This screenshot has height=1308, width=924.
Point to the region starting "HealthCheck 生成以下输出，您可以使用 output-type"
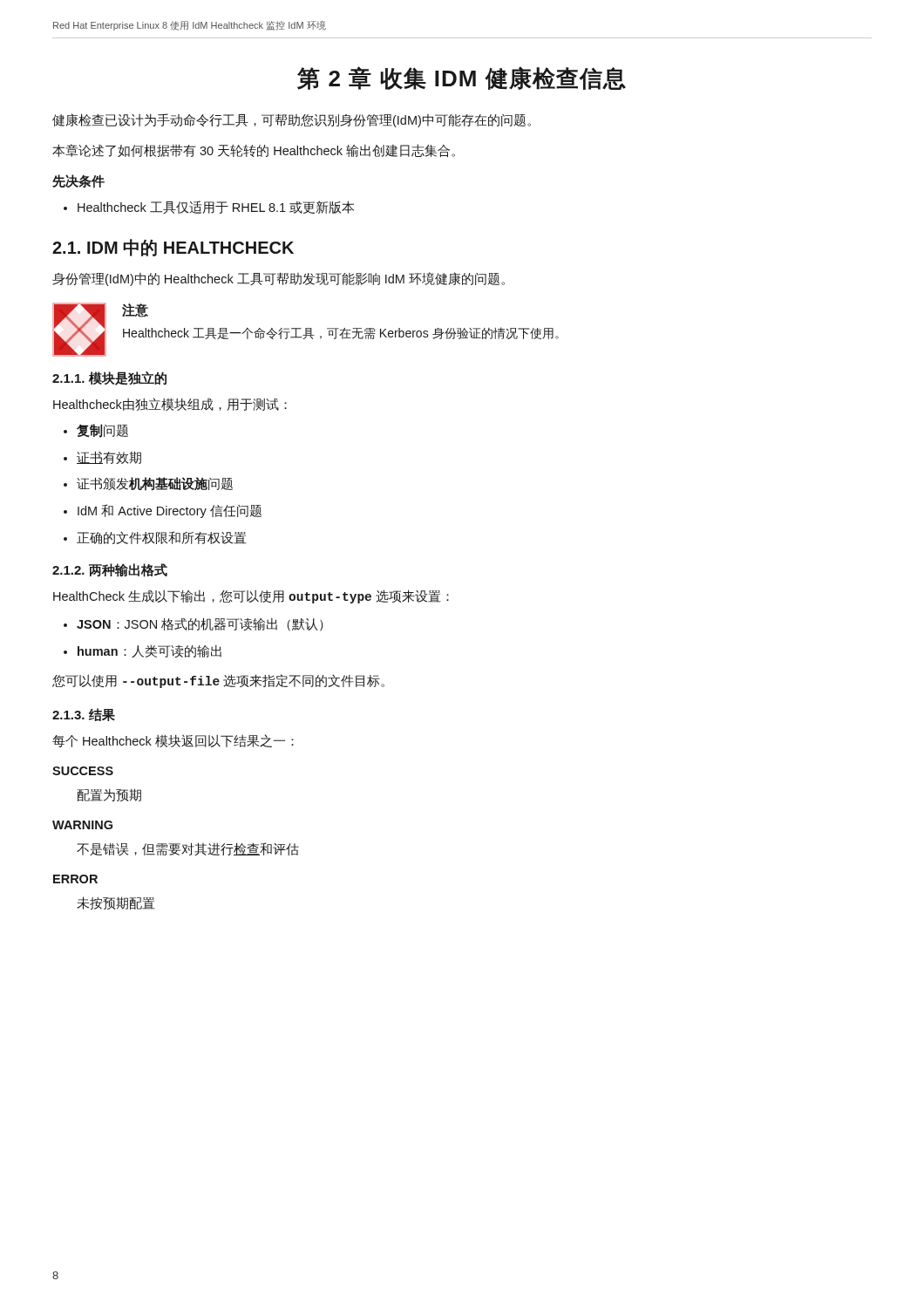253,597
